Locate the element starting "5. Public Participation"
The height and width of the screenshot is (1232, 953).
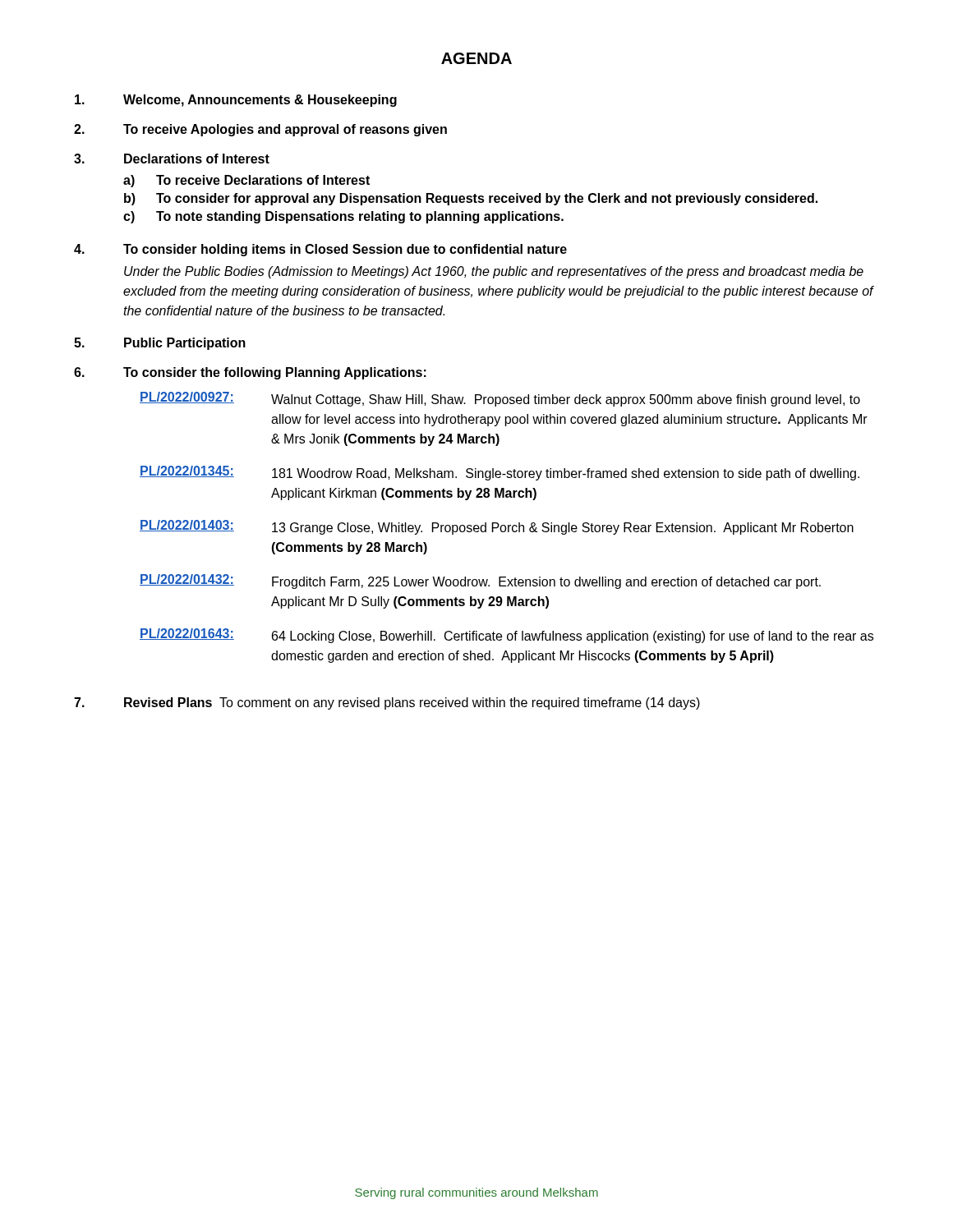pyautogui.click(x=160, y=344)
